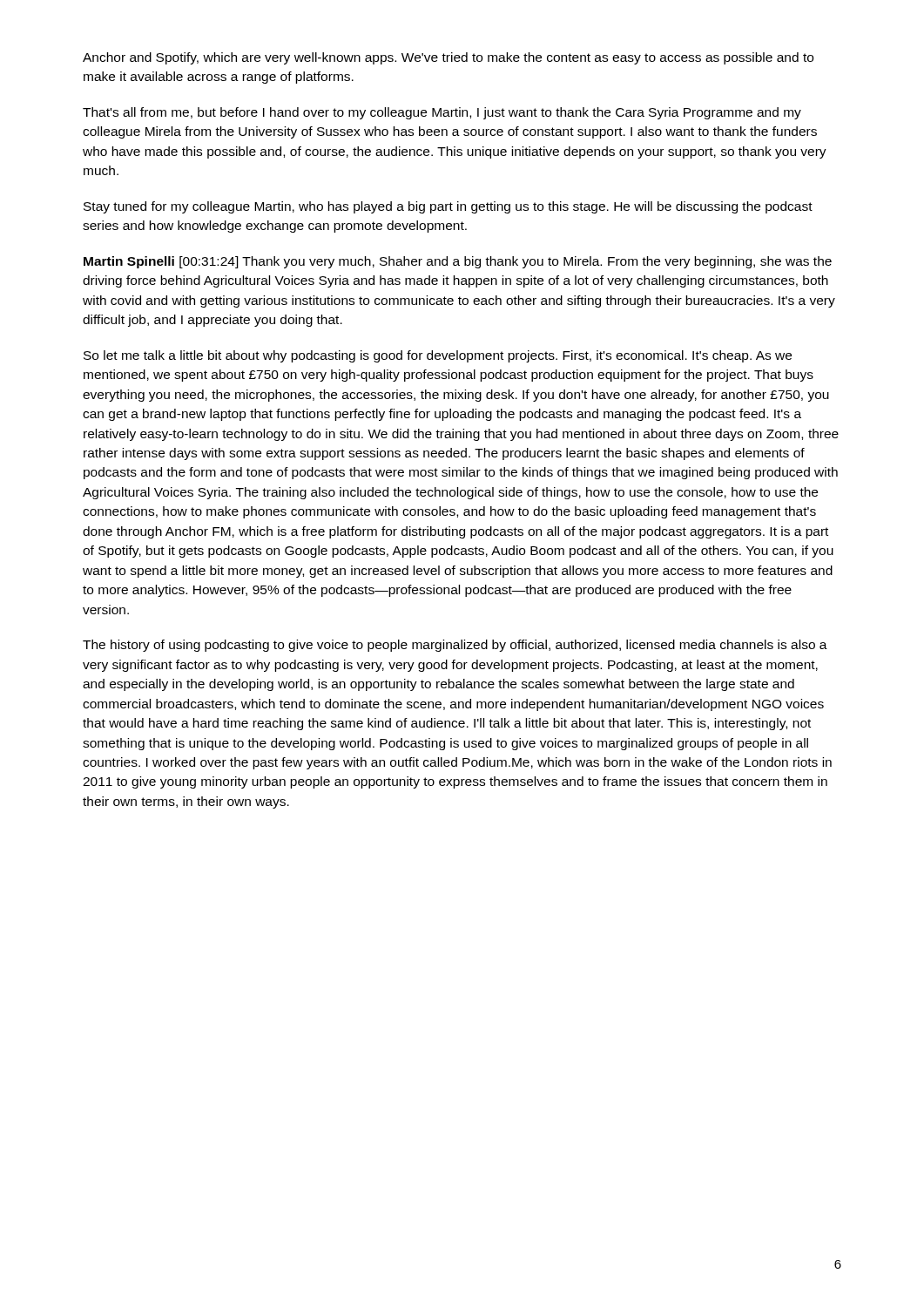Point to the block beginning "Martin Spinelli [00:31:24] Thank you very much, Shaher"
Viewport: 924px width, 1307px height.
(459, 290)
